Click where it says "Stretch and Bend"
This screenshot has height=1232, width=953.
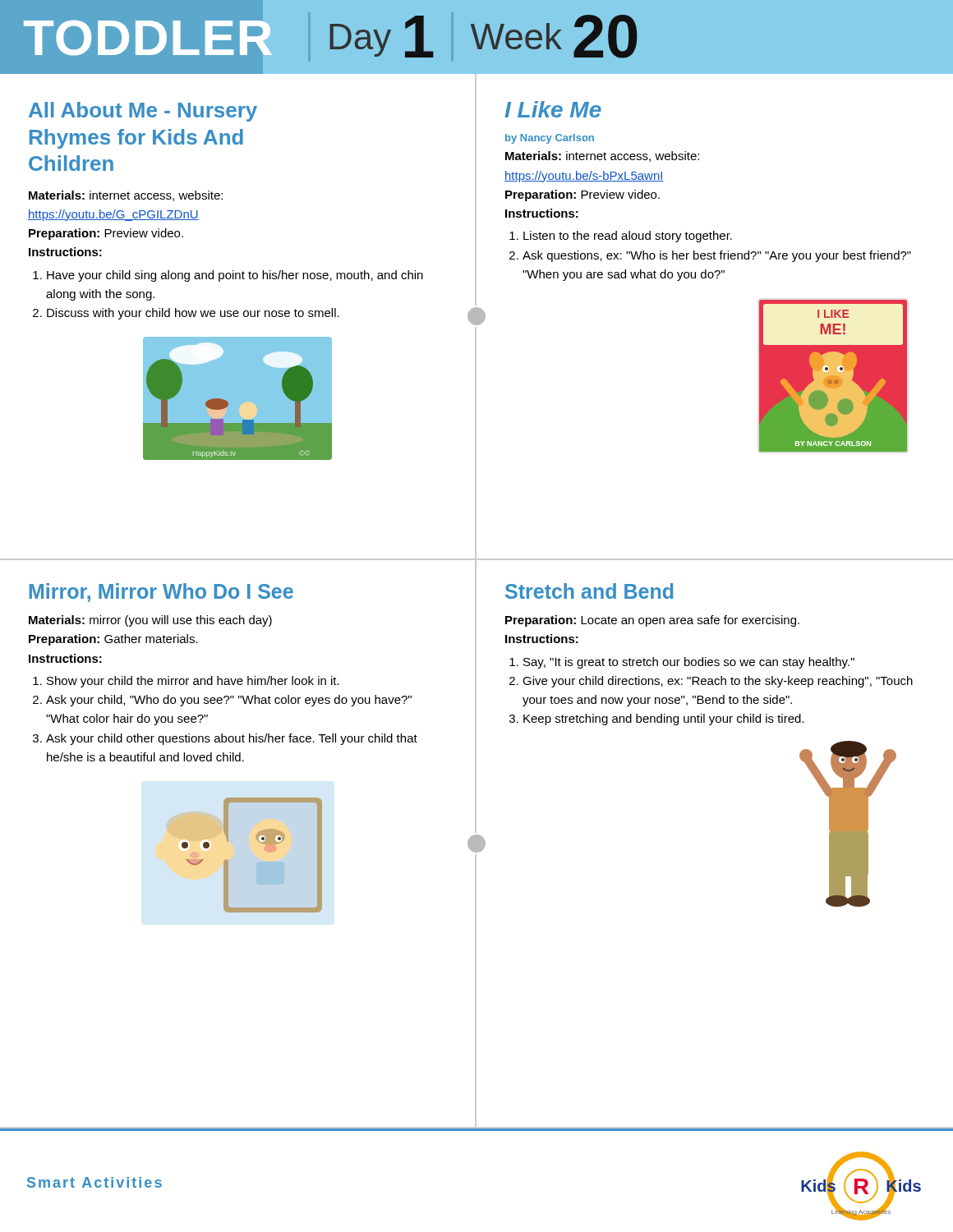pyautogui.click(x=589, y=591)
